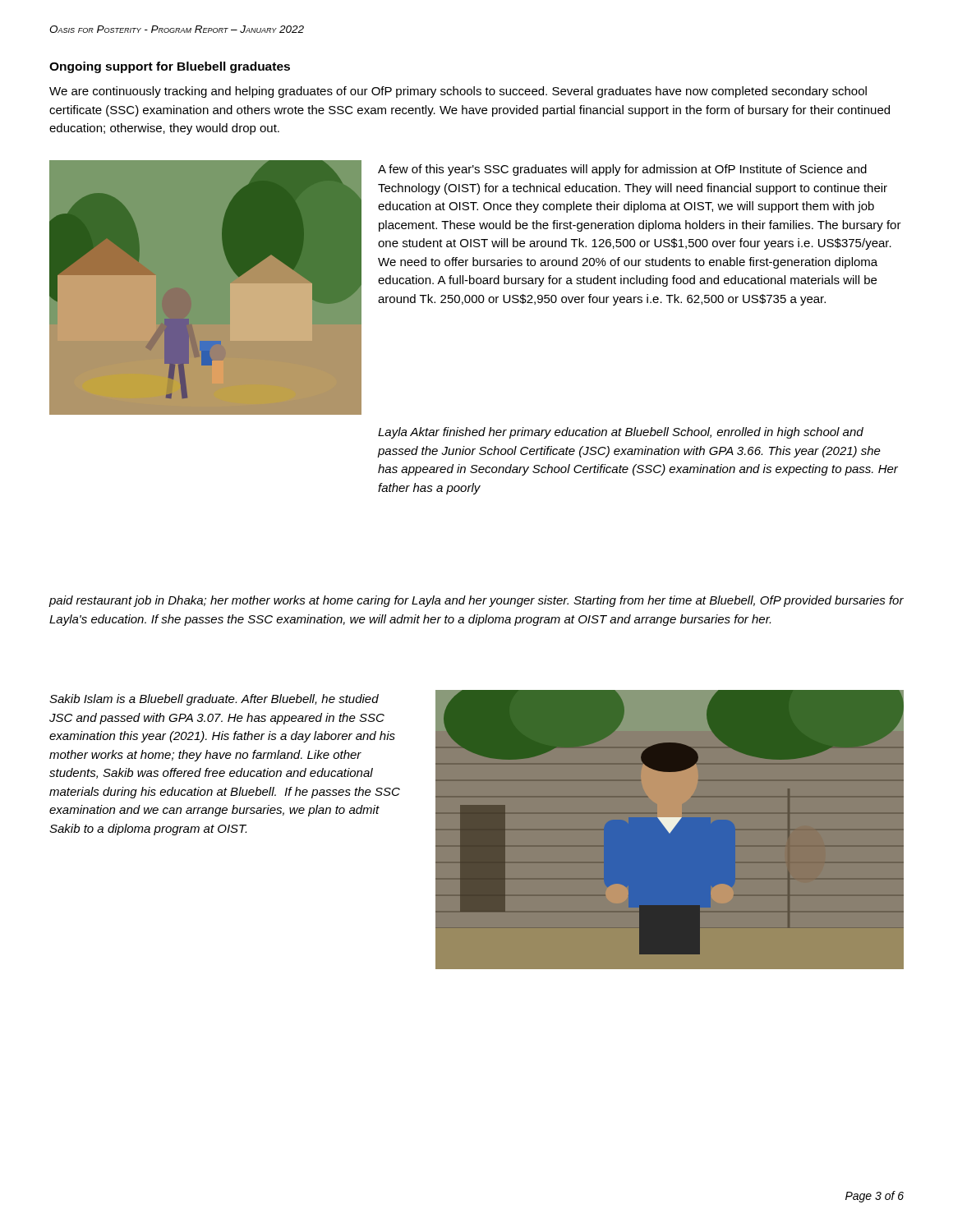Click on the text starting "Sakib Islam is a Bluebell graduate. After Bluebell,"
The height and width of the screenshot is (1232, 953).
pyautogui.click(x=225, y=763)
